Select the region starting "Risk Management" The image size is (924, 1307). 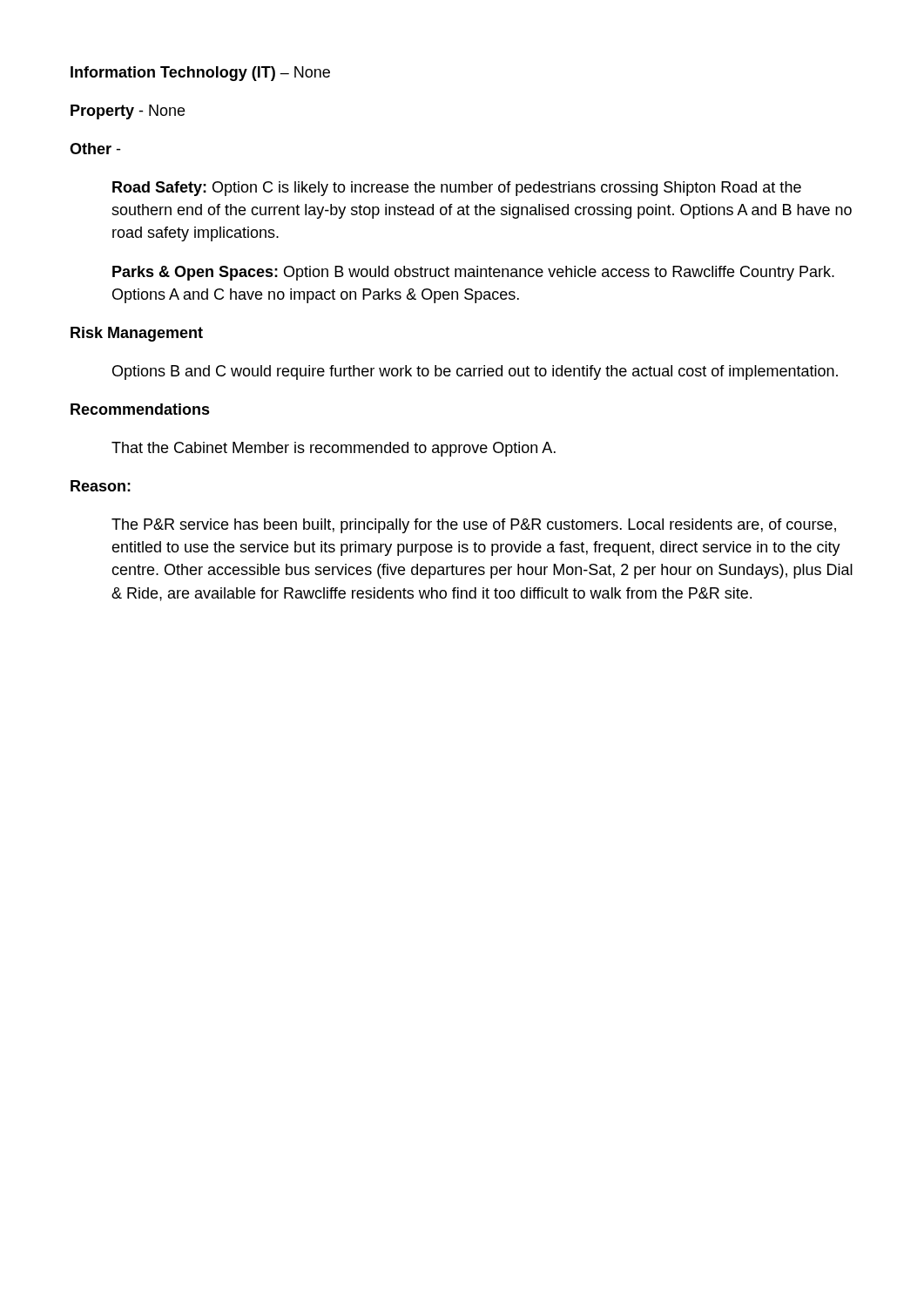tap(137, 334)
